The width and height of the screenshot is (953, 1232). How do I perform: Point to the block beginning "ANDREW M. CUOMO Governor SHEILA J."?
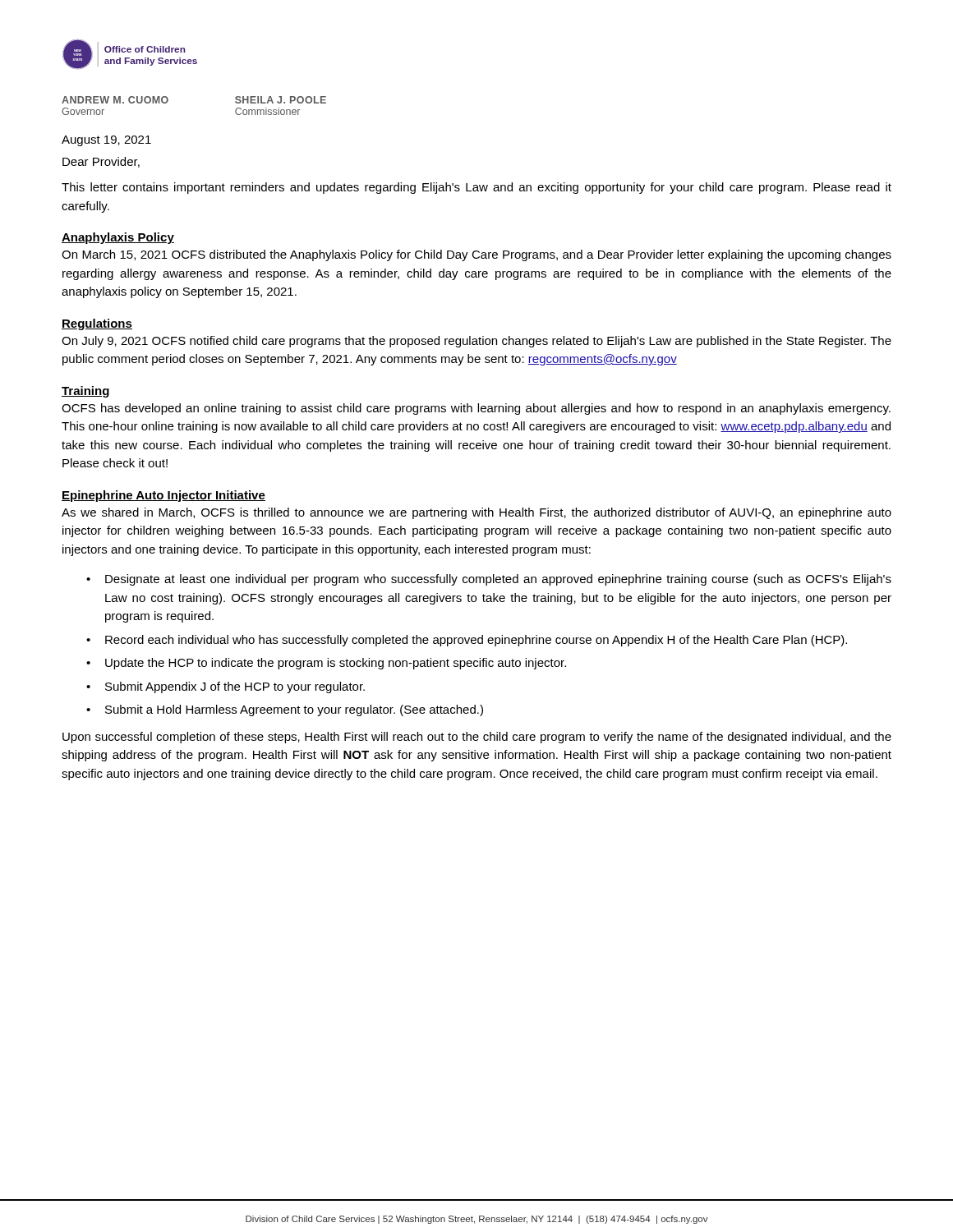point(116,100)
